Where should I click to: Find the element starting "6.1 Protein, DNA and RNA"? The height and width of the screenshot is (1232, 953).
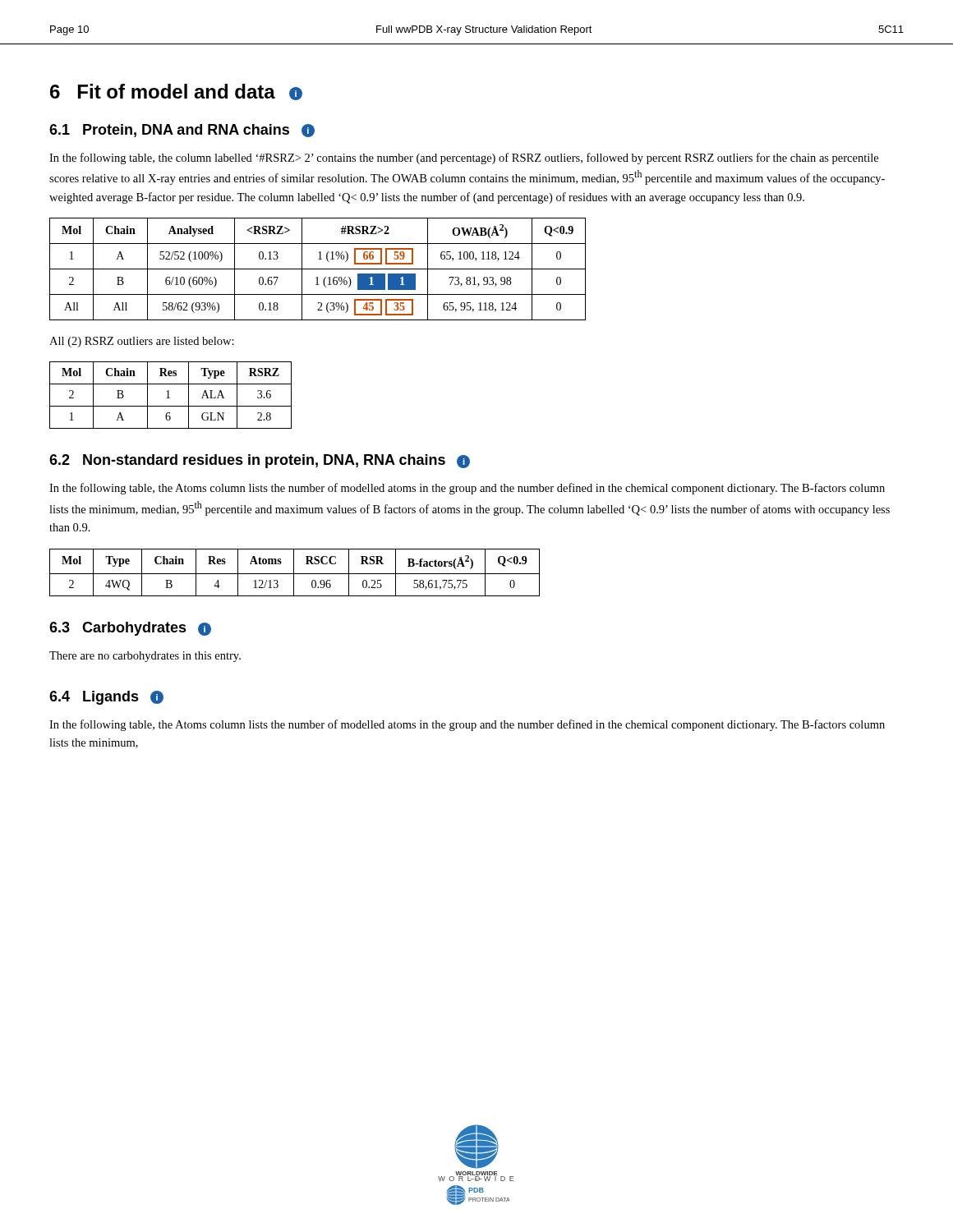(182, 131)
